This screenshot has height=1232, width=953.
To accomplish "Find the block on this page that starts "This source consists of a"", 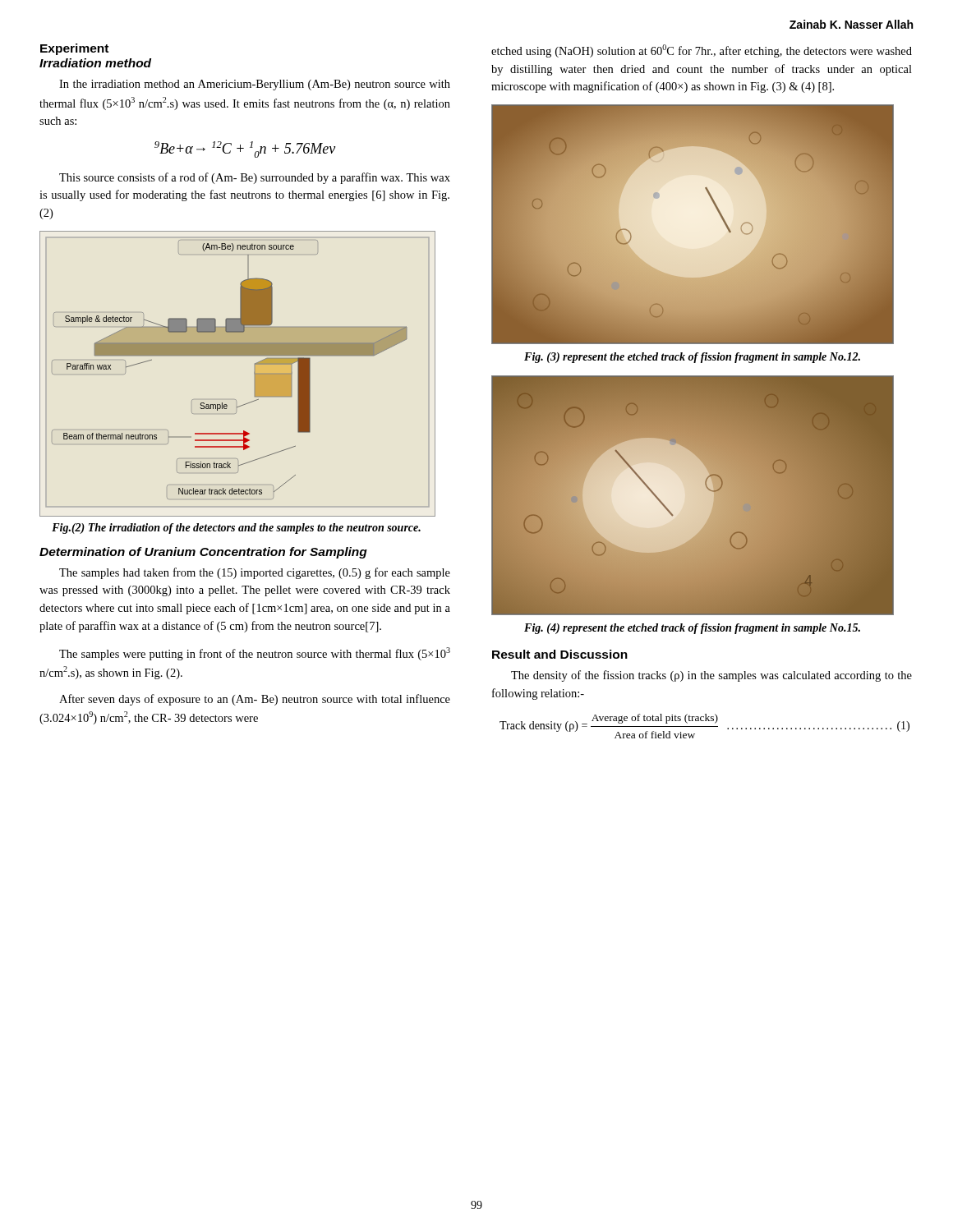I will click(245, 195).
